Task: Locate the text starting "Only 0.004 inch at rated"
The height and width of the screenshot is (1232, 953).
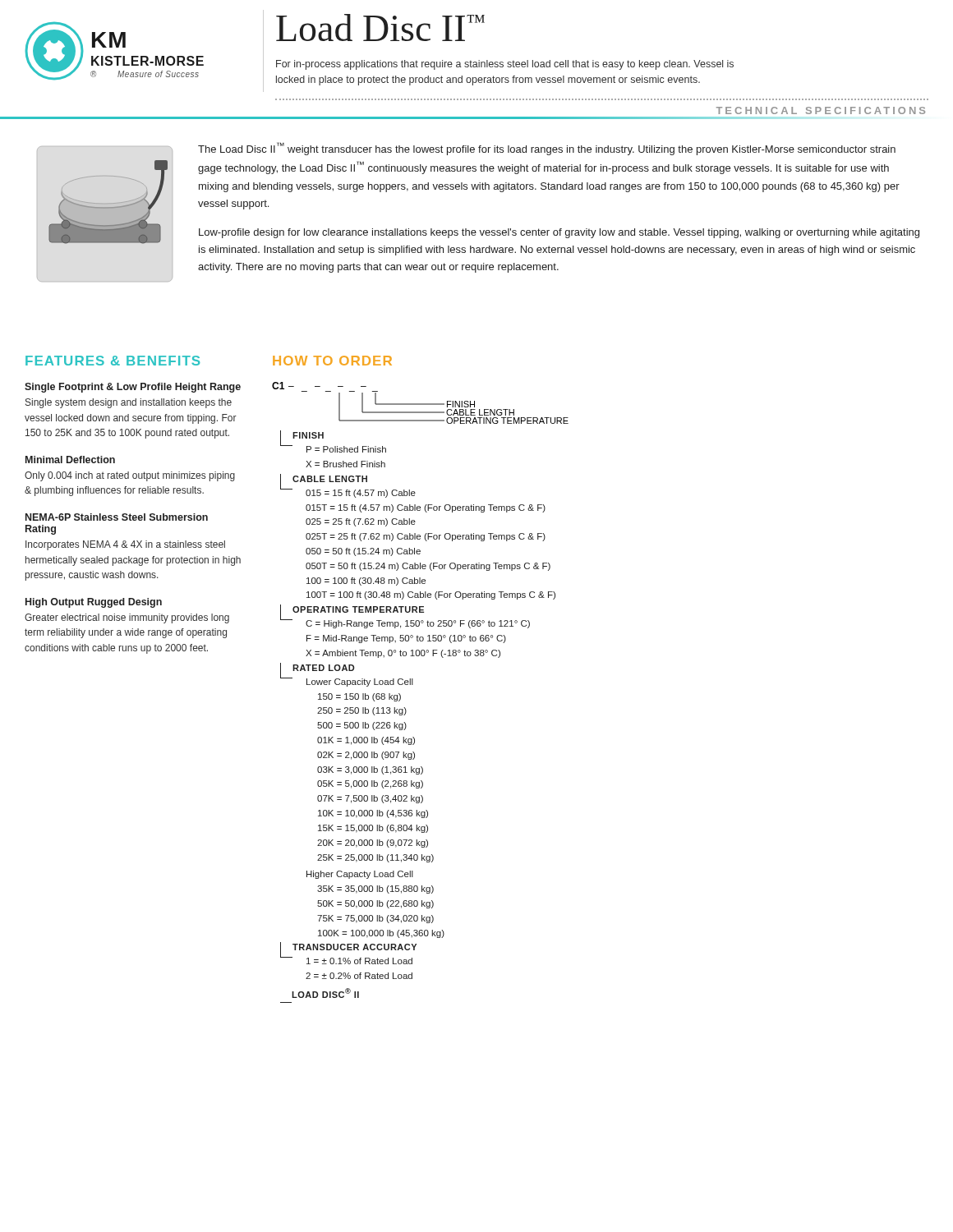Action: [x=134, y=483]
